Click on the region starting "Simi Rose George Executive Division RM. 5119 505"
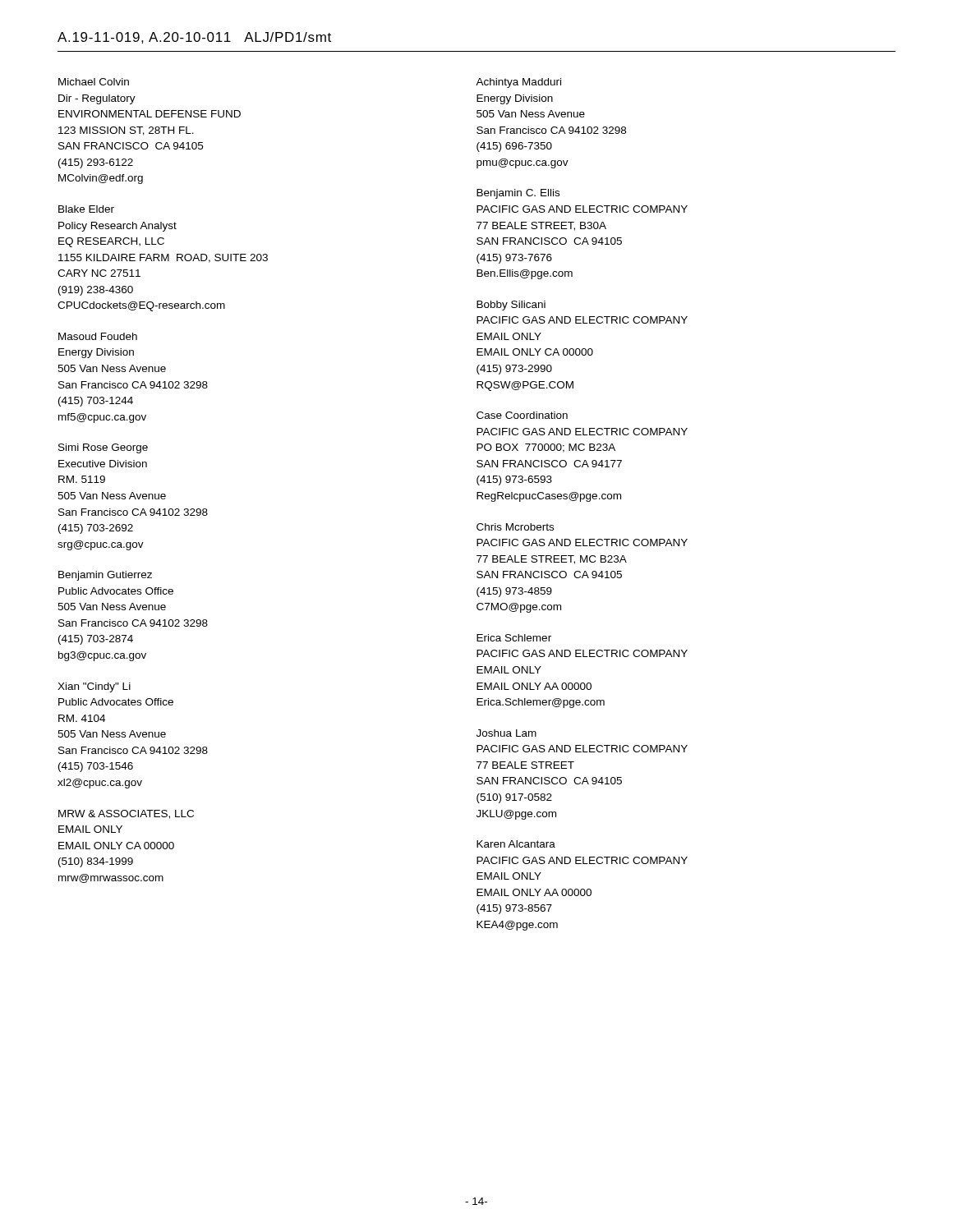The image size is (953, 1232). [x=133, y=496]
